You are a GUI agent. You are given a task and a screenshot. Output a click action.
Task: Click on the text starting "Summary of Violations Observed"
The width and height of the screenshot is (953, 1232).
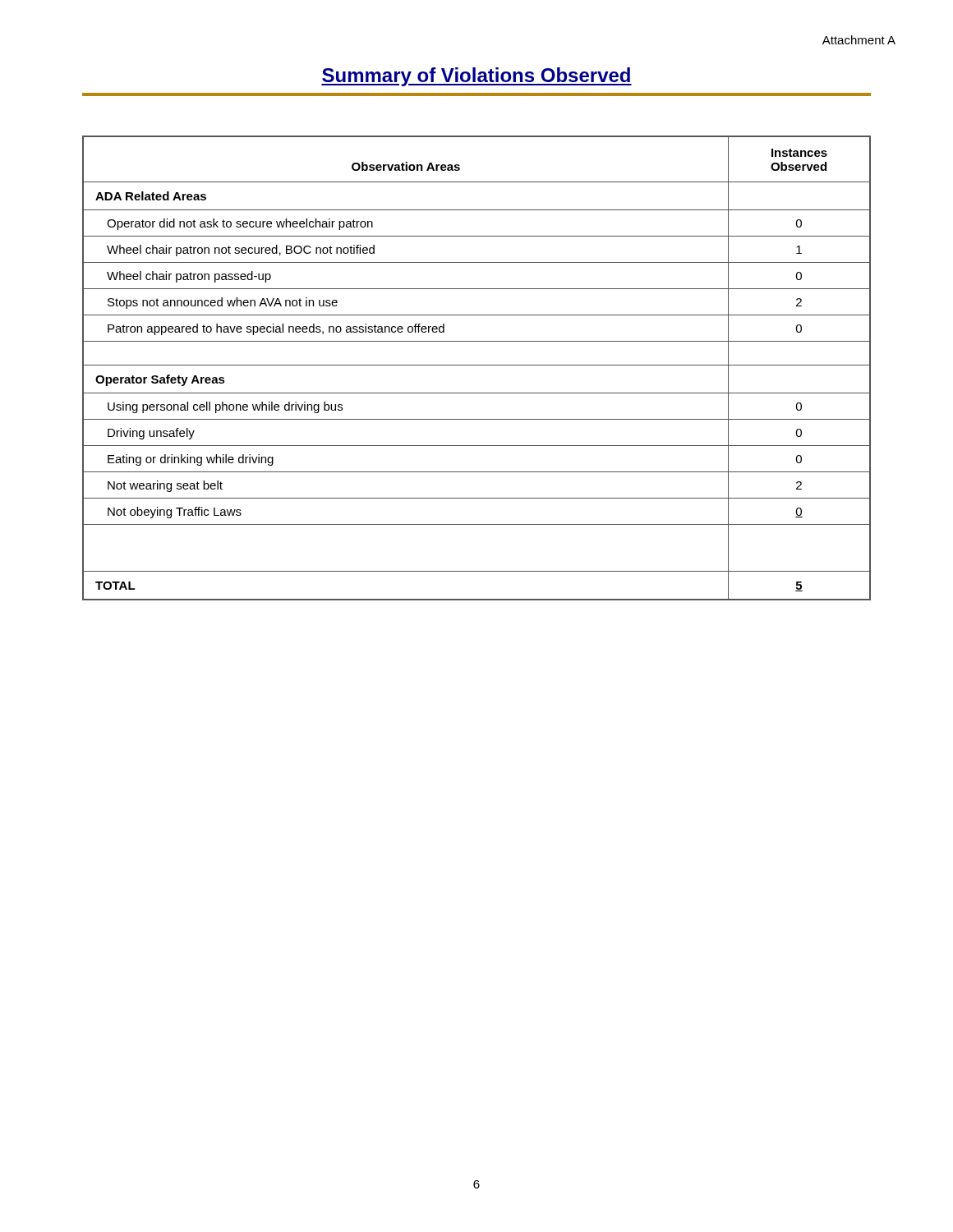click(x=476, y=80)
